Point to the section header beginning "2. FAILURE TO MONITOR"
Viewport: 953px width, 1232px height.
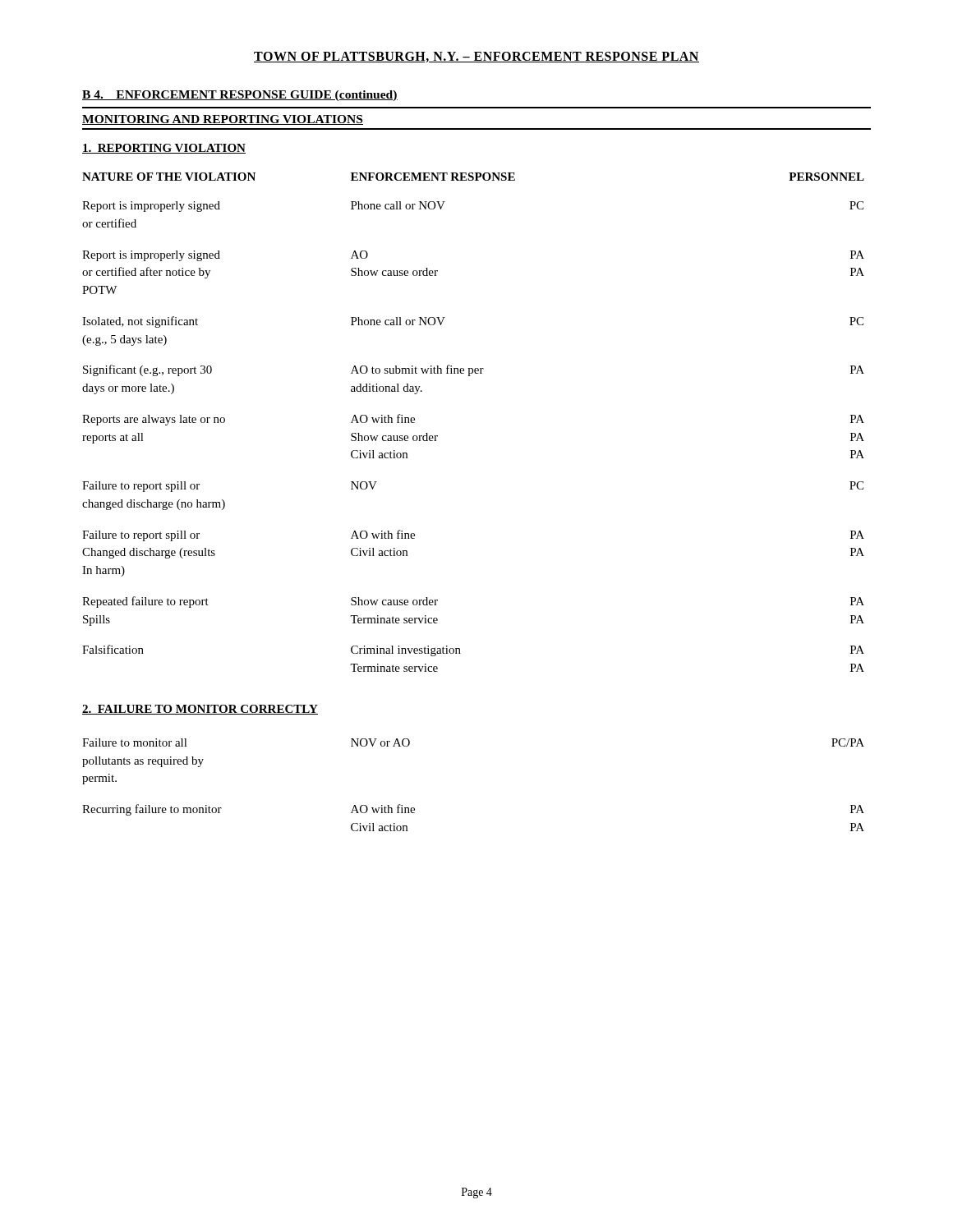pos(200,709)
